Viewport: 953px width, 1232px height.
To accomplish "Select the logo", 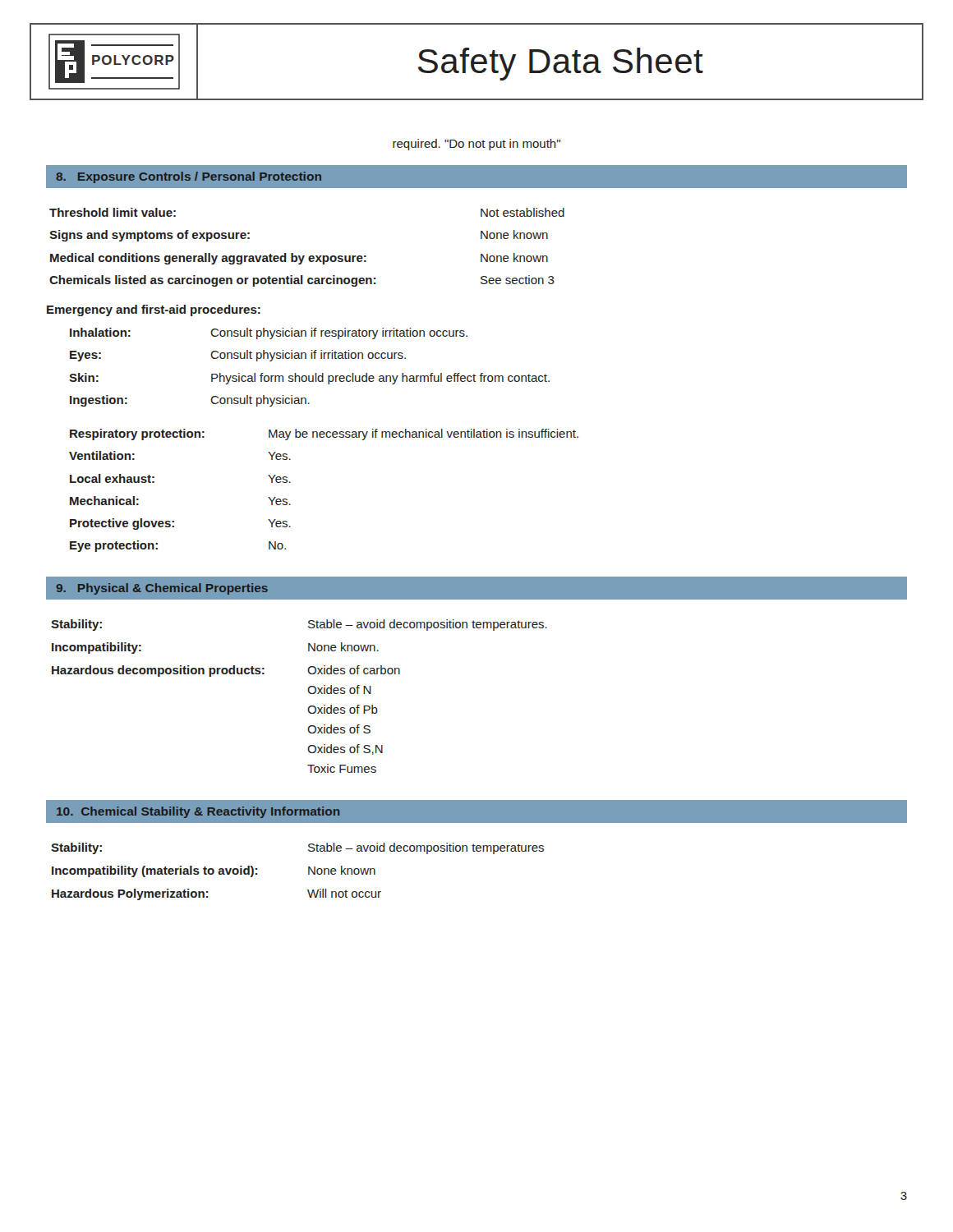I will (115, 62).
